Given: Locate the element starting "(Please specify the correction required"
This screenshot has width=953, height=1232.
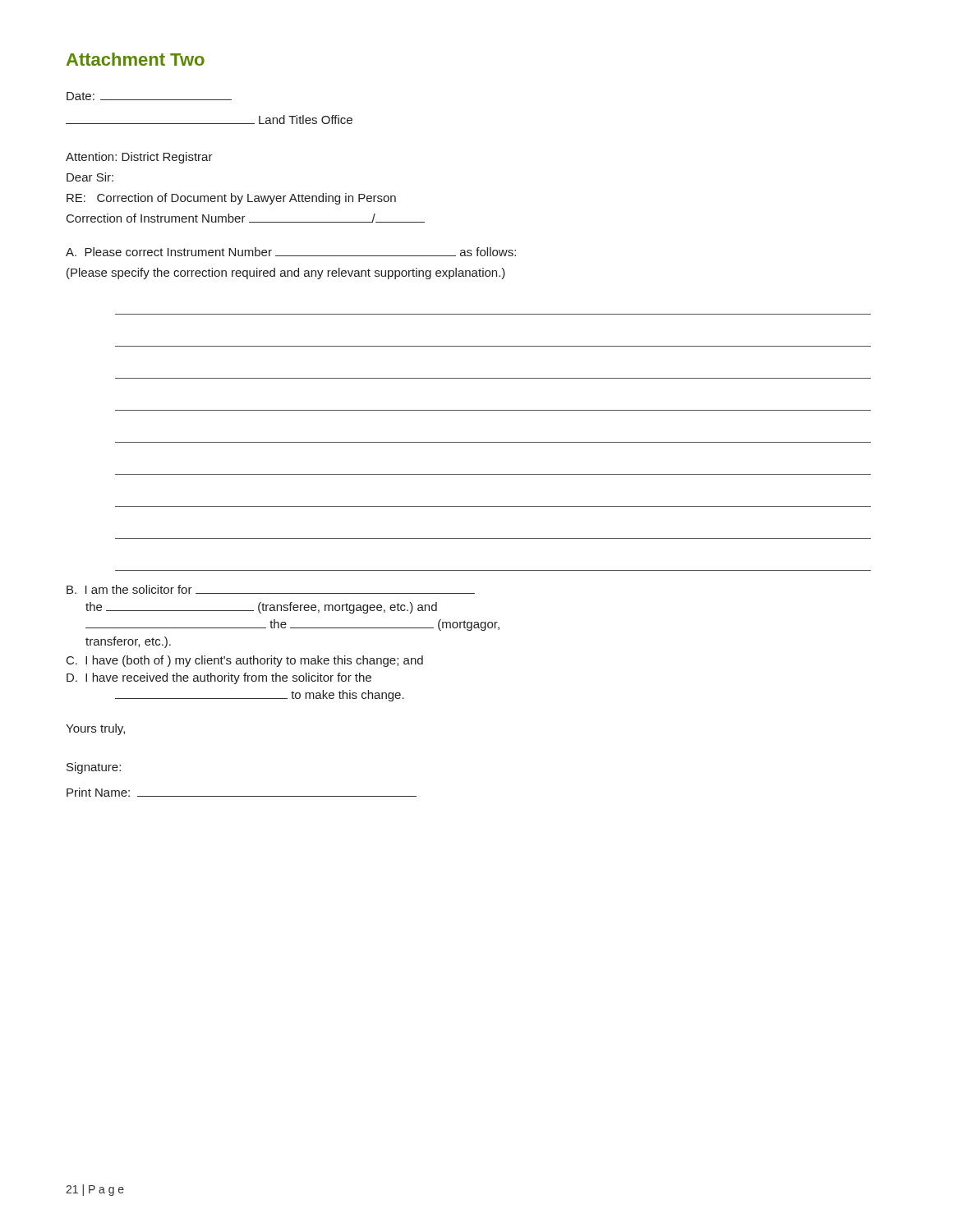Looking at the screenshot, I should [x=286, y=272].
